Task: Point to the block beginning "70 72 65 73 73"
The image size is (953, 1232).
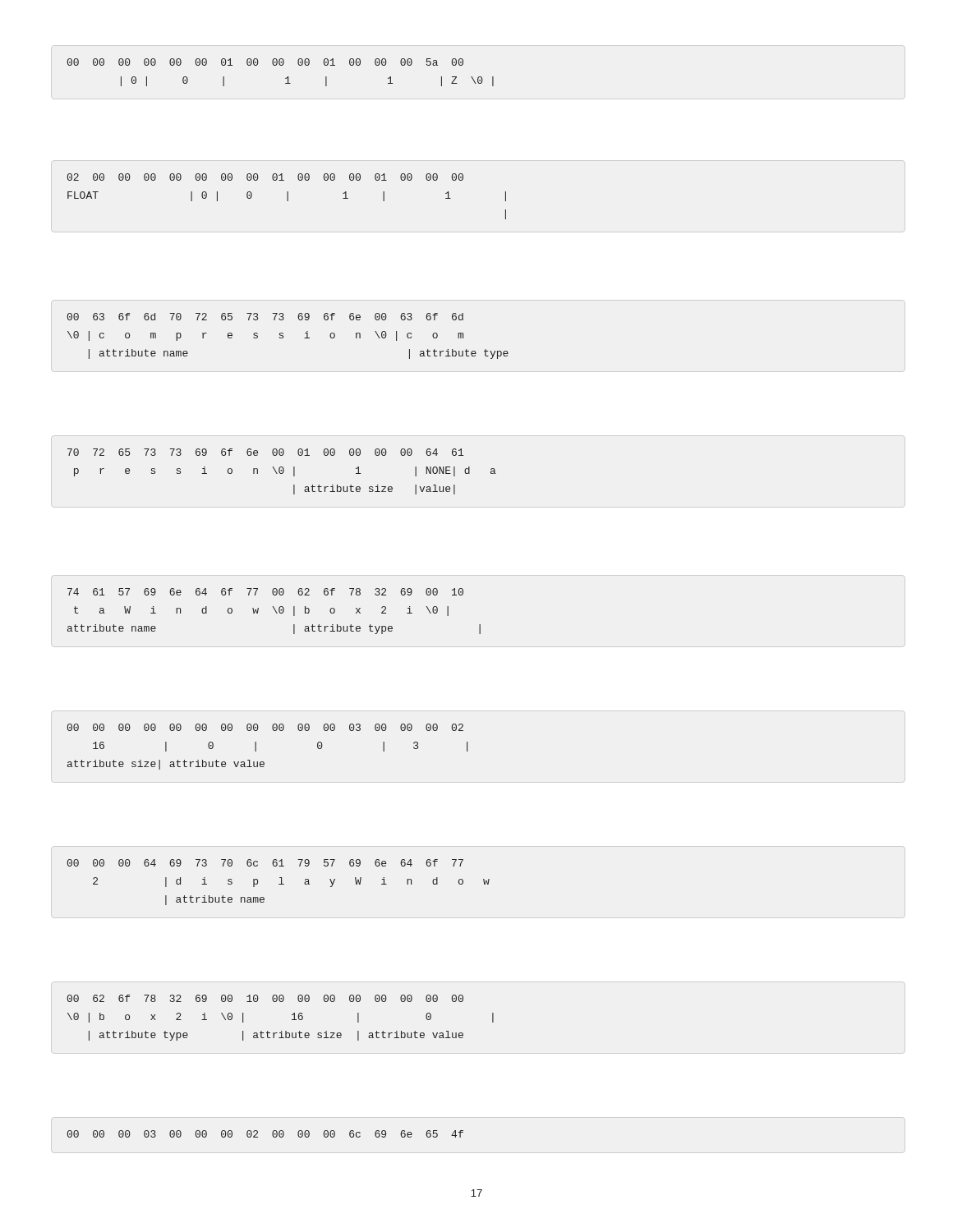Action: tap(281, 471)
